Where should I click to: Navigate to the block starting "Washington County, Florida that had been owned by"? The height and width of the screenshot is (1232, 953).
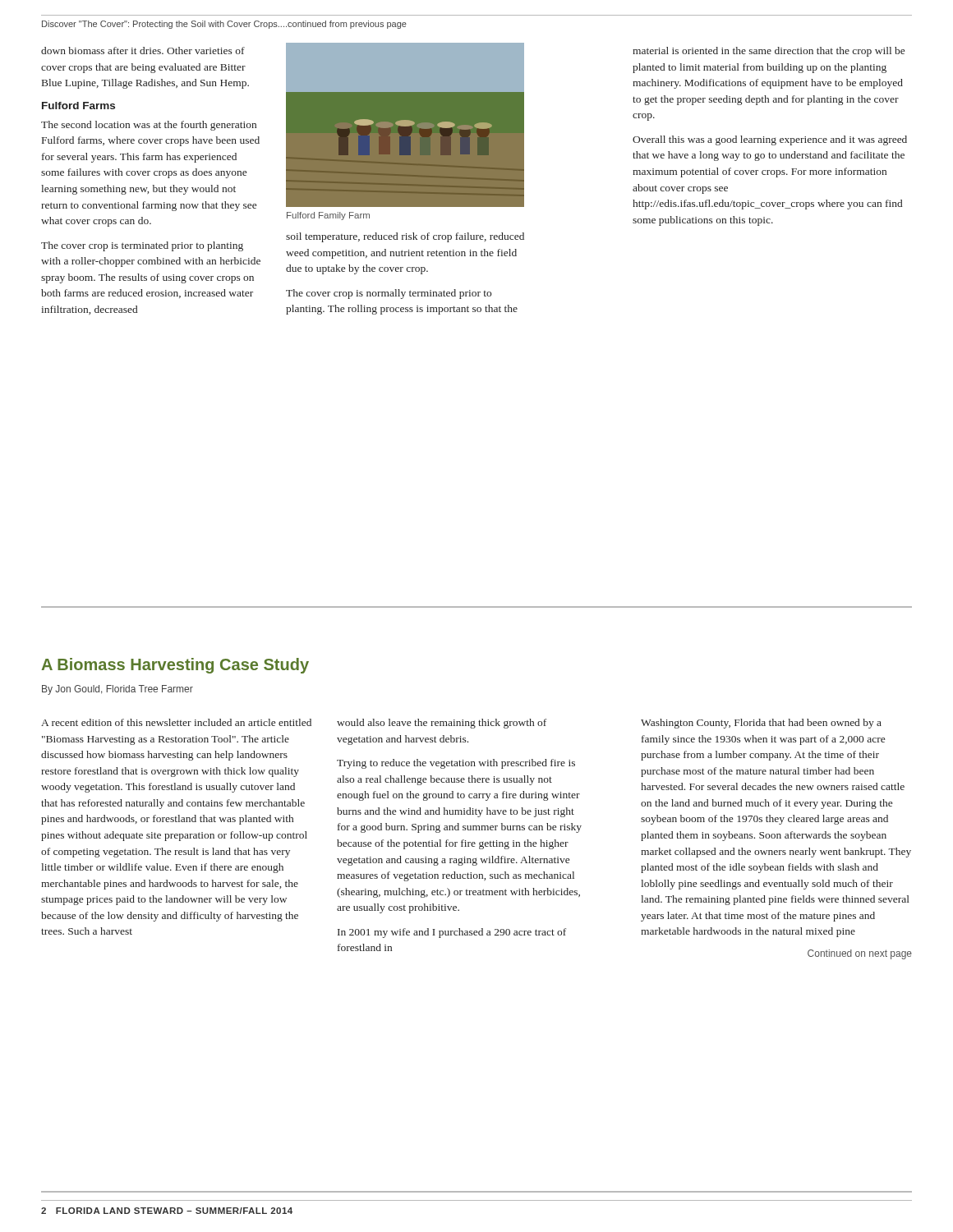pos(776,837)
